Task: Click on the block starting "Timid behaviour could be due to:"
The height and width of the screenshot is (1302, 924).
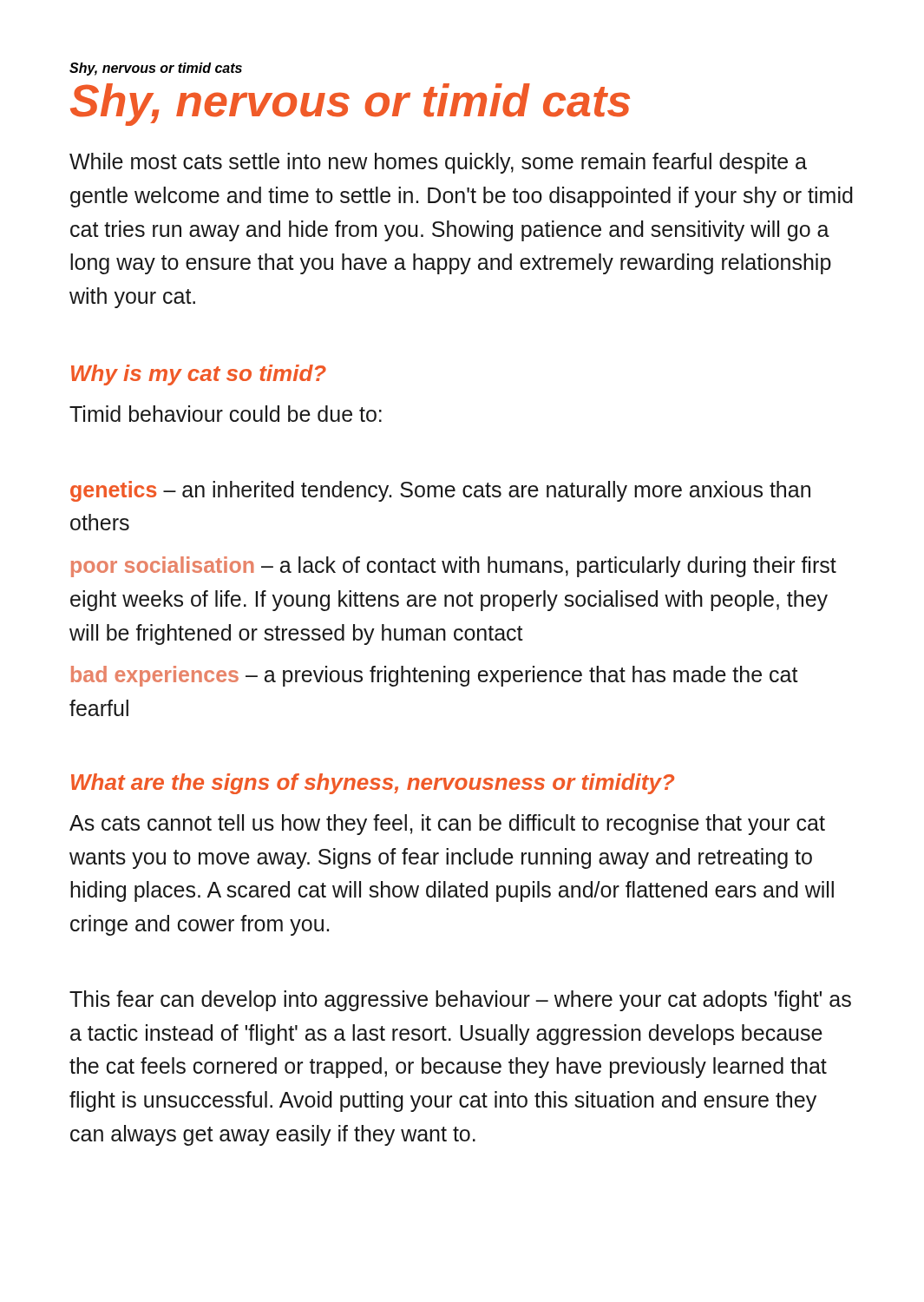Action: [x=226, y=414]
